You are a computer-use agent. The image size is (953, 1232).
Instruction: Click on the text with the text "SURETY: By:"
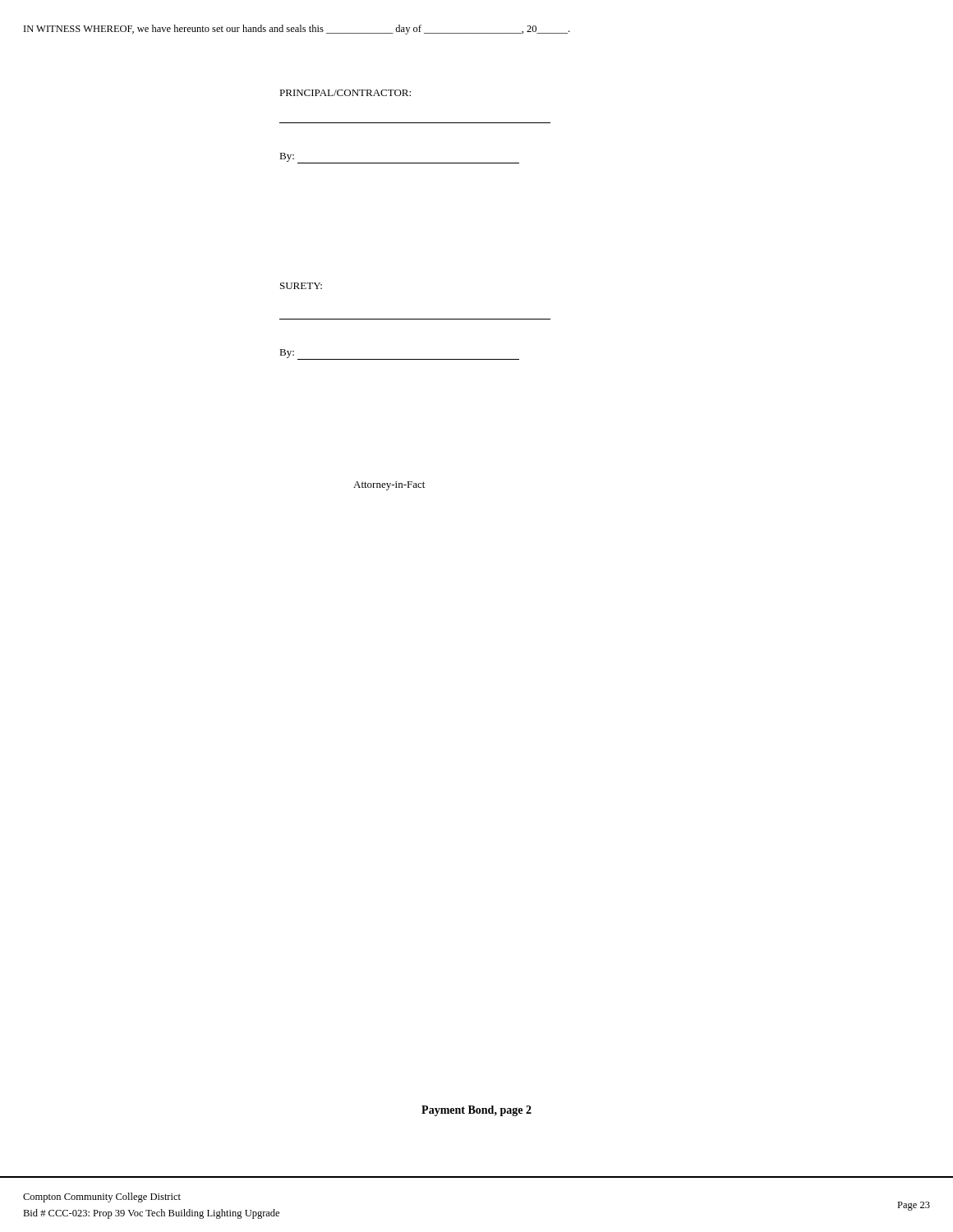point(415,320)
